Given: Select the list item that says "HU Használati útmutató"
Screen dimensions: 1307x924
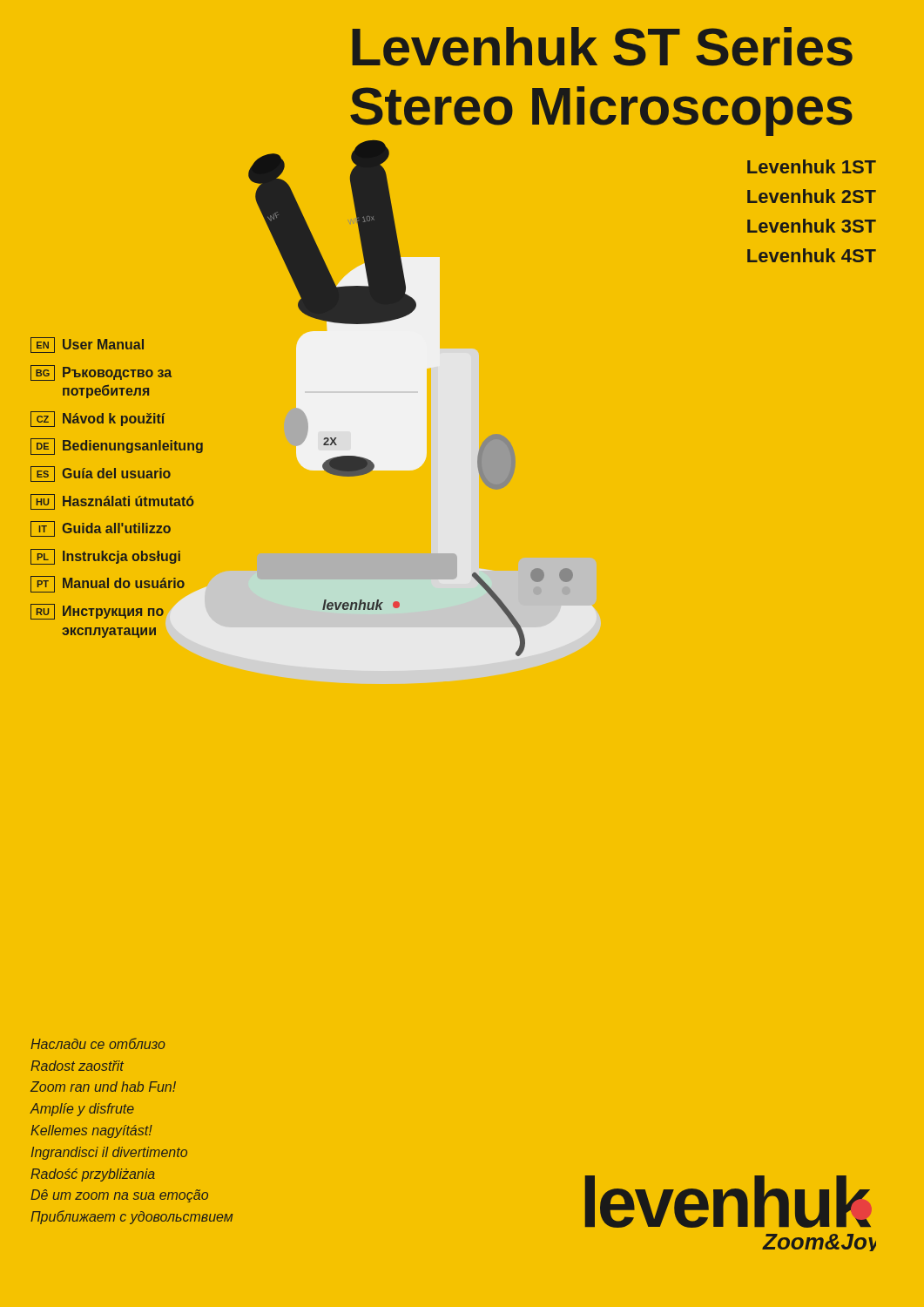Looking at the screenshot, I should coord(112,501).
